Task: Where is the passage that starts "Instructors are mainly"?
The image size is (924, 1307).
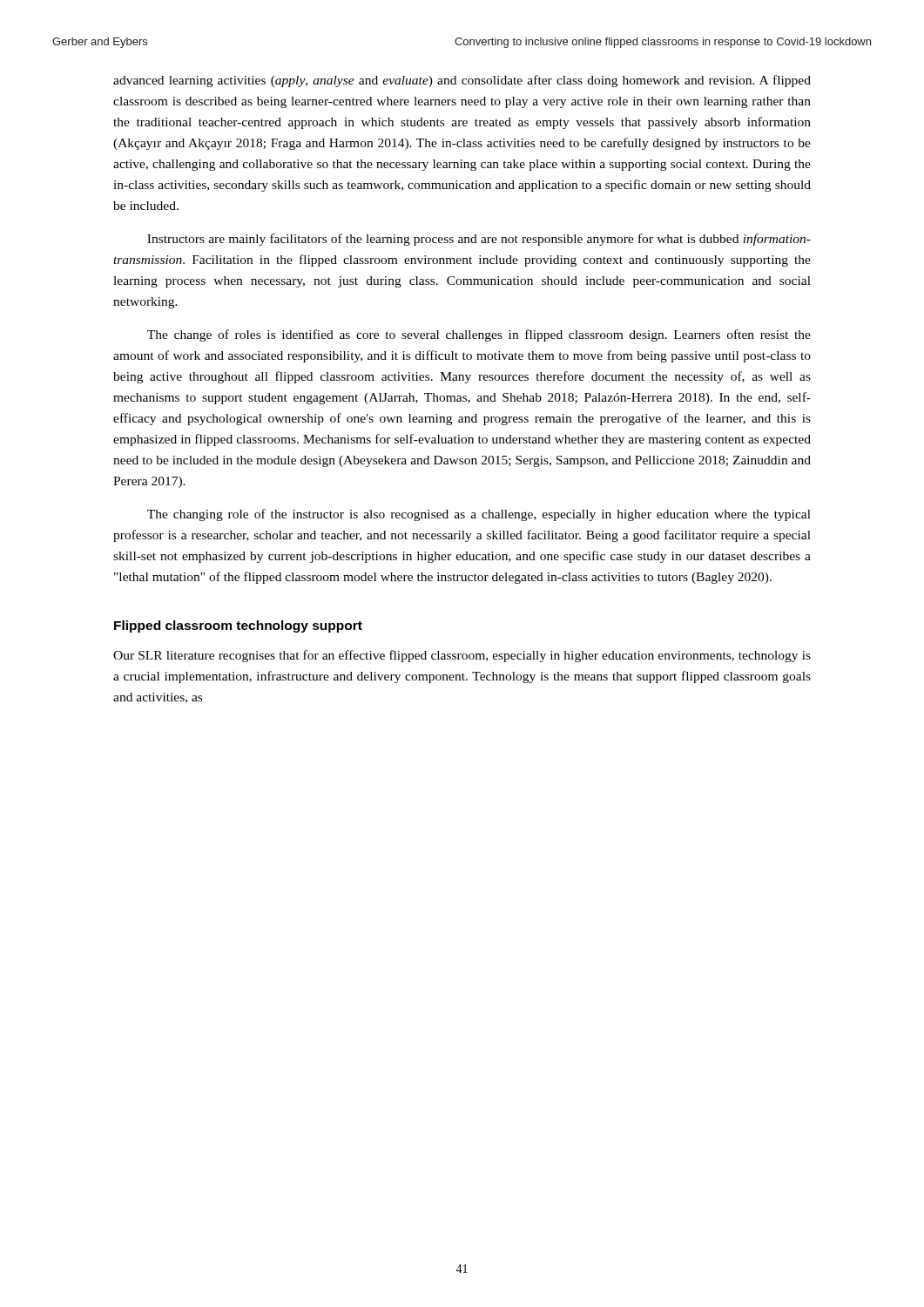Action: 462,270
